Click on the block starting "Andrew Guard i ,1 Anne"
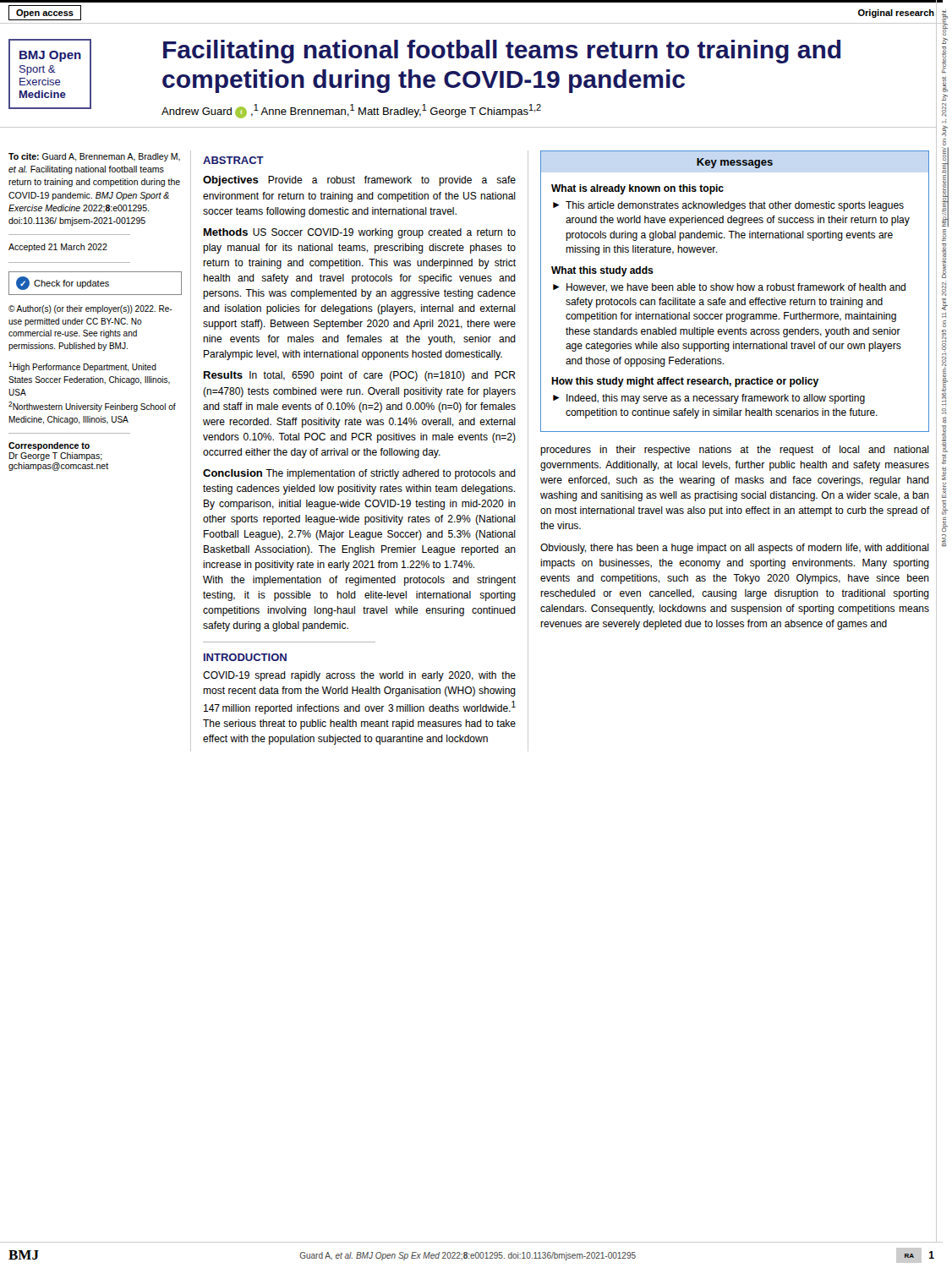This screenshot has width=952, height=1268. (x=351, y=110)
